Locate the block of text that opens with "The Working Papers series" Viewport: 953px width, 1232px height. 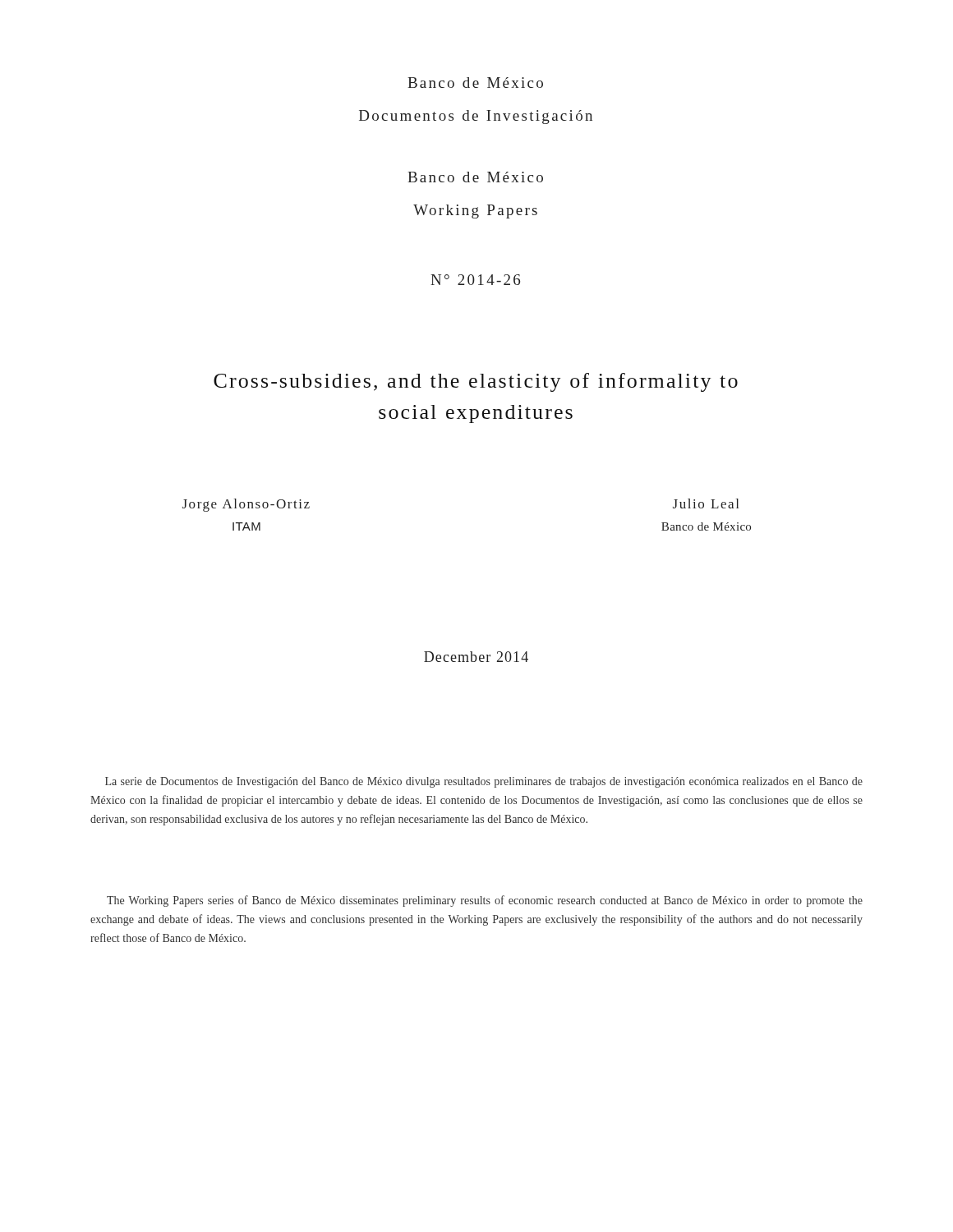point(476,920)
